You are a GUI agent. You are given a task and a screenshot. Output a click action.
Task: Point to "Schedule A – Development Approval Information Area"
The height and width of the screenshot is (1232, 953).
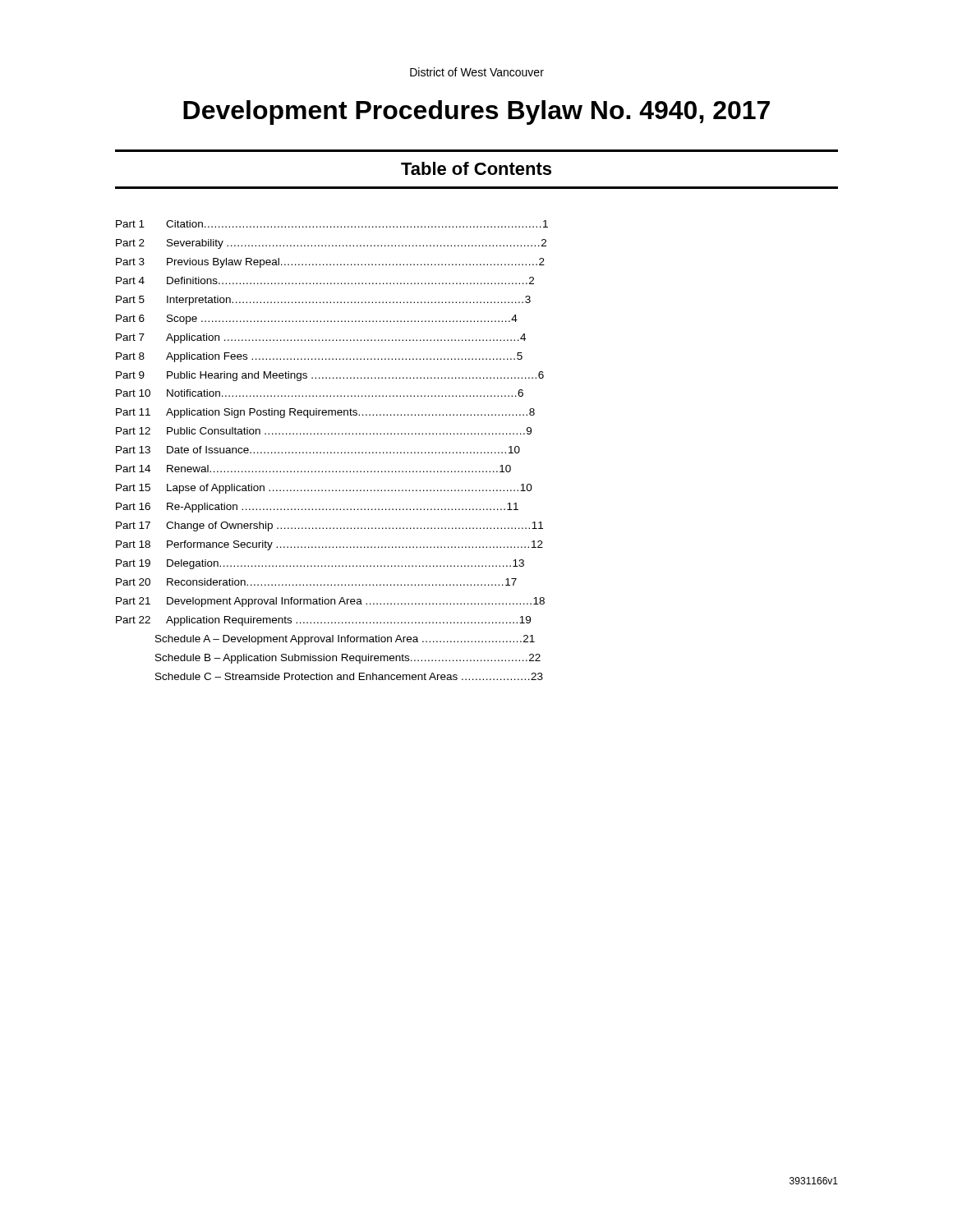click(496, 639)
